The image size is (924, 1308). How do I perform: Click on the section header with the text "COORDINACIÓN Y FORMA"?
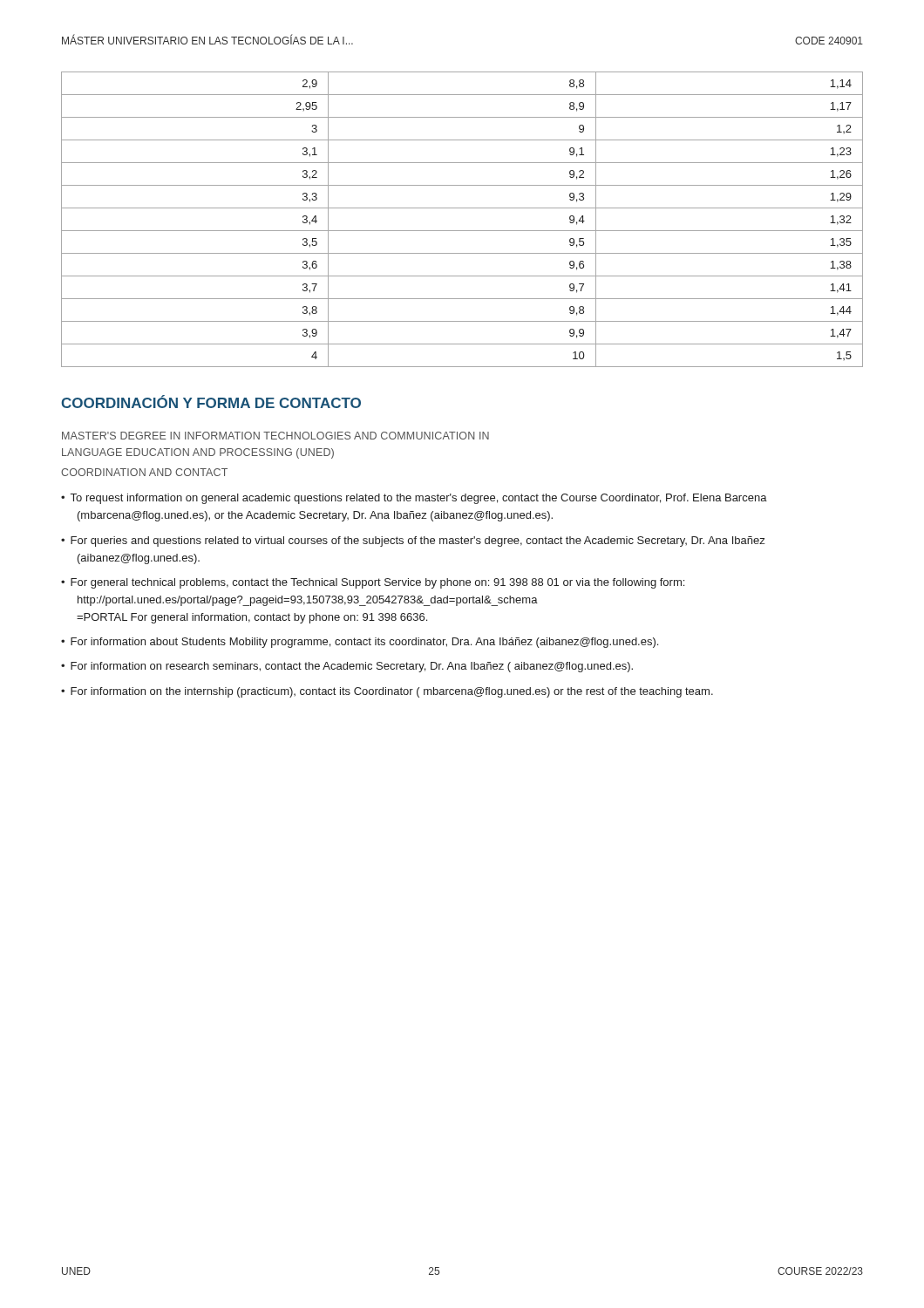(211, 403)
